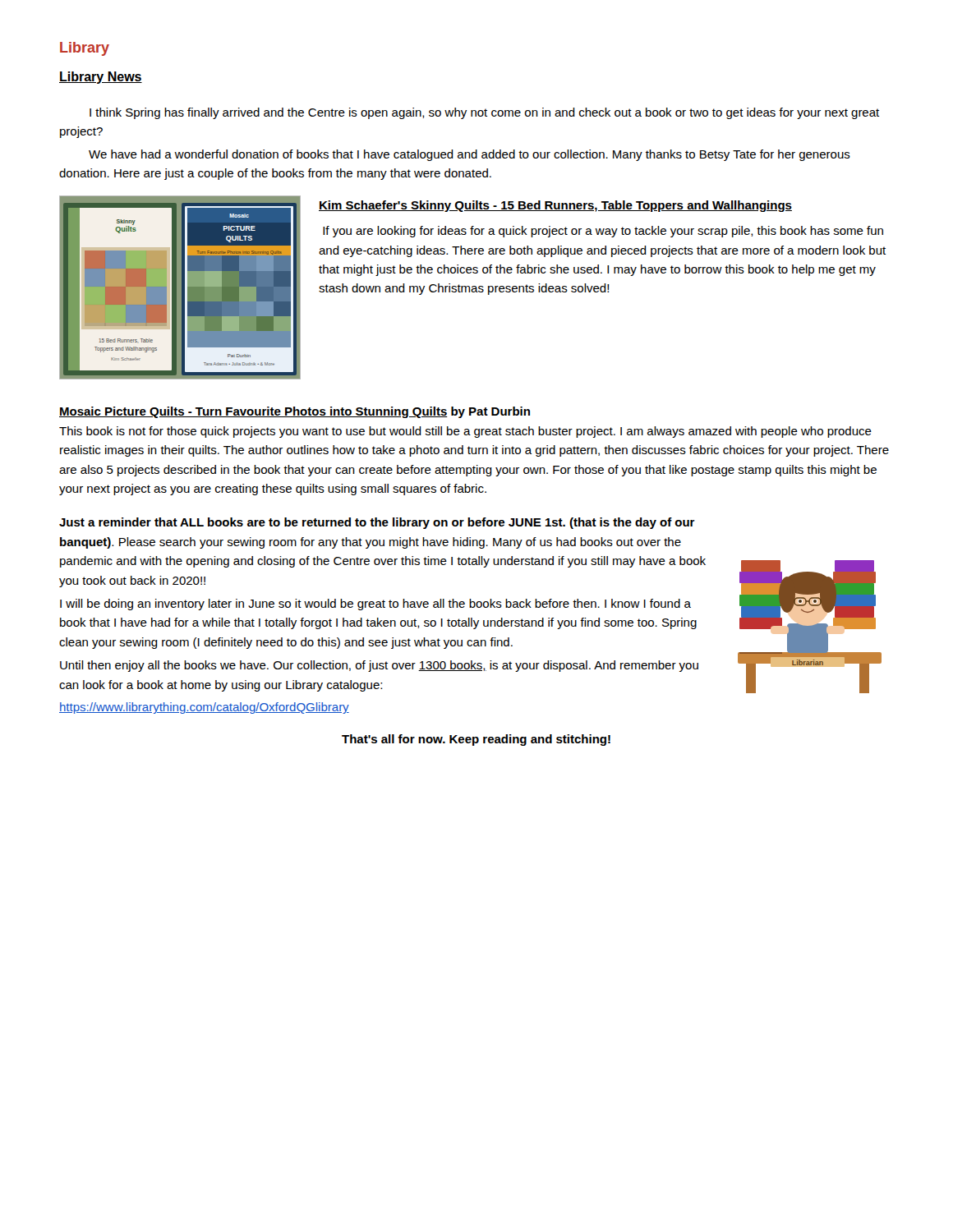Select the section header that reads "Library News"
Viewport: 953px width, 1232px height.
100,77
